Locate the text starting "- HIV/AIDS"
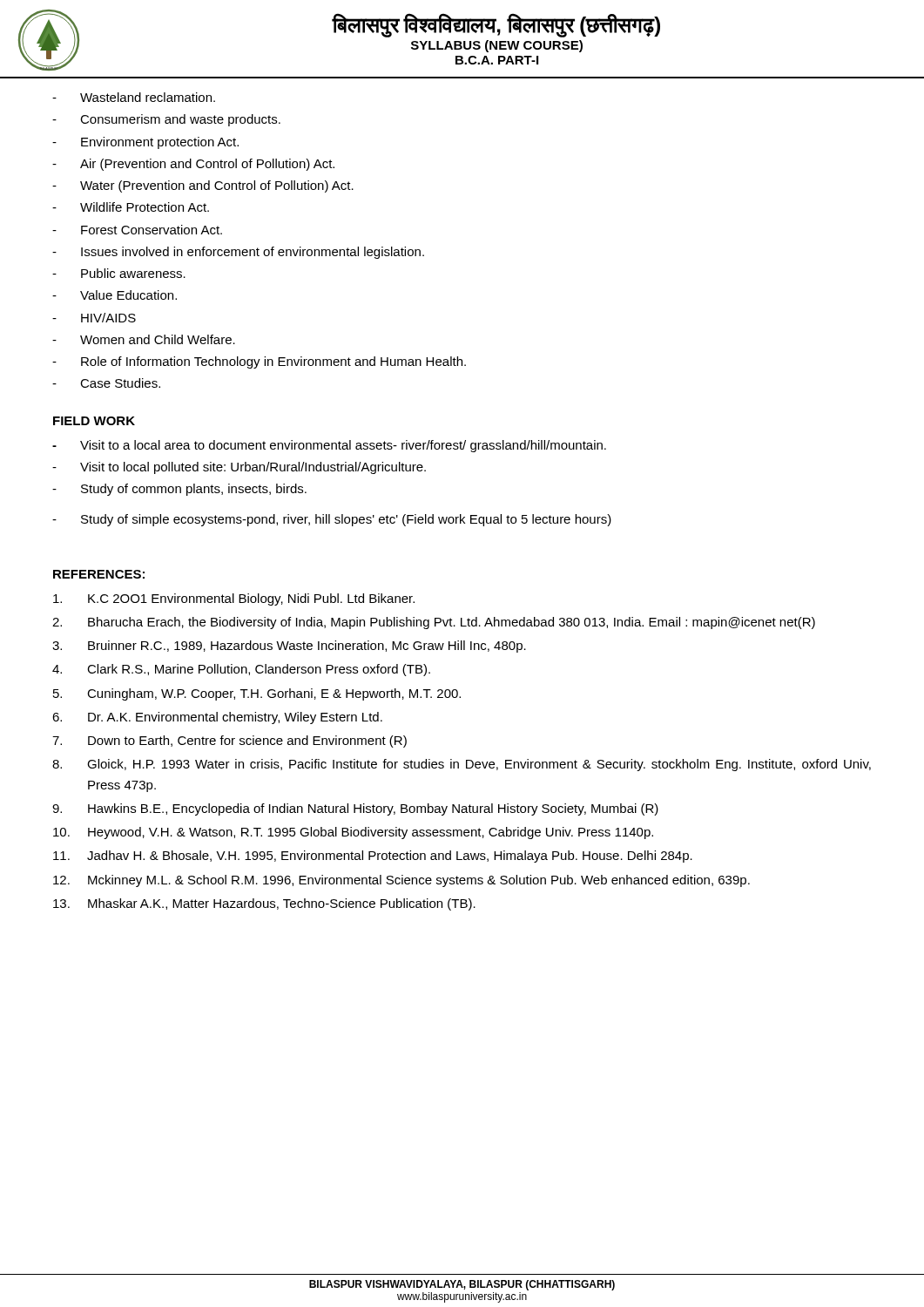The height and width of the screenshot is (1307, 924). [x=94, y=318]
